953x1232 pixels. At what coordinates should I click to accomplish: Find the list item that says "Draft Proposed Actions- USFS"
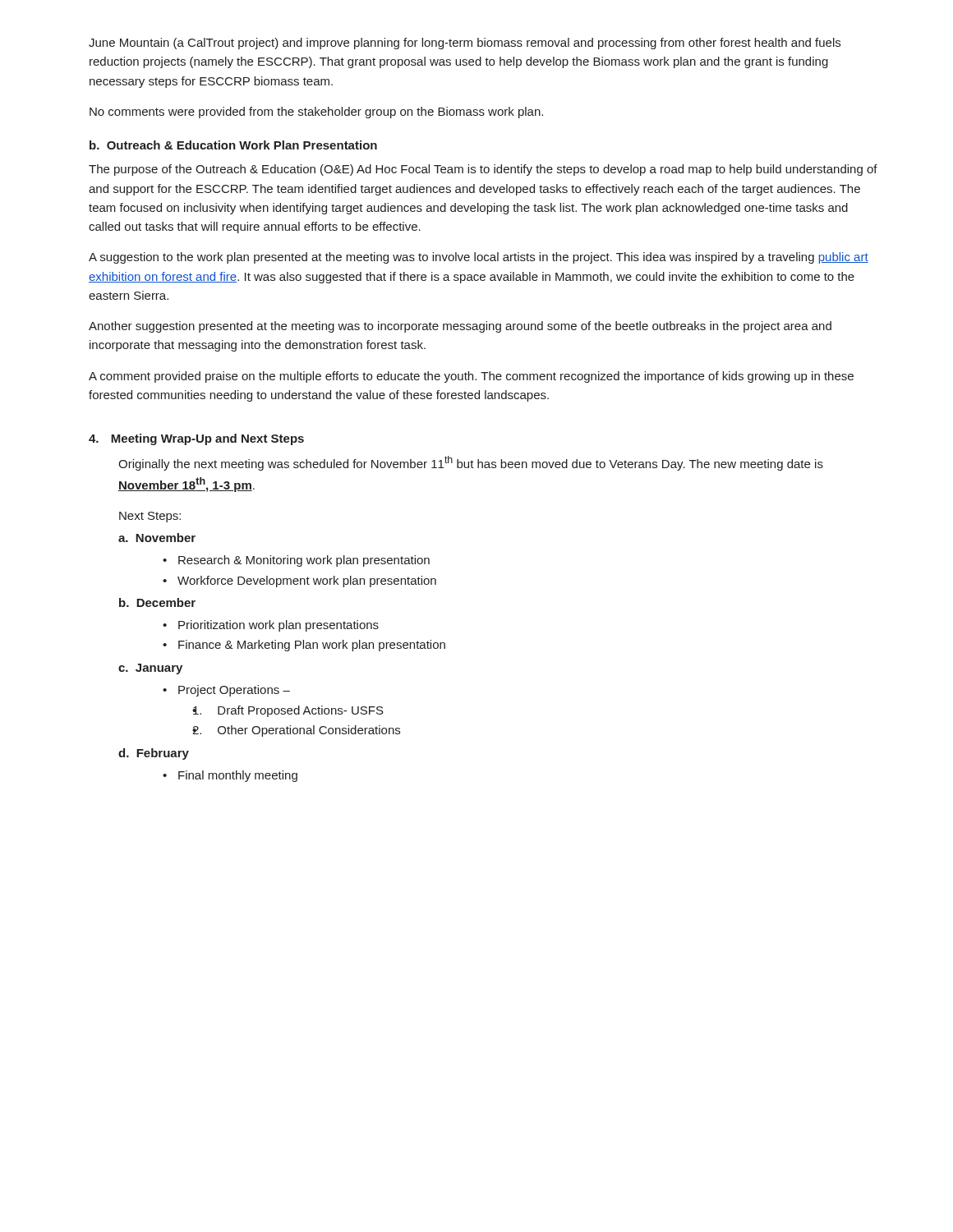point(288,710)
